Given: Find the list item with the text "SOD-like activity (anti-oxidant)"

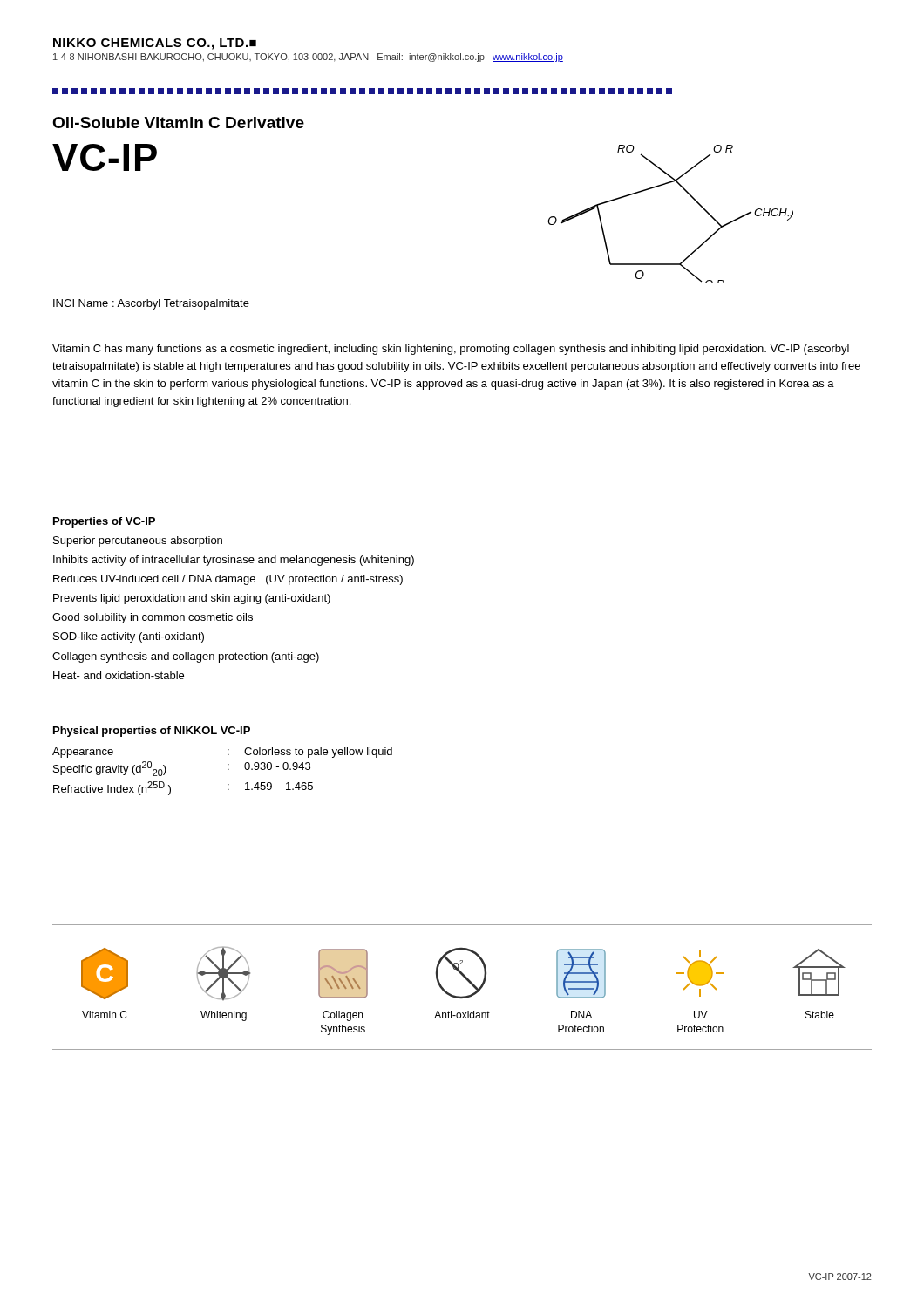Looking at the screenshot, I should (128, 636).
